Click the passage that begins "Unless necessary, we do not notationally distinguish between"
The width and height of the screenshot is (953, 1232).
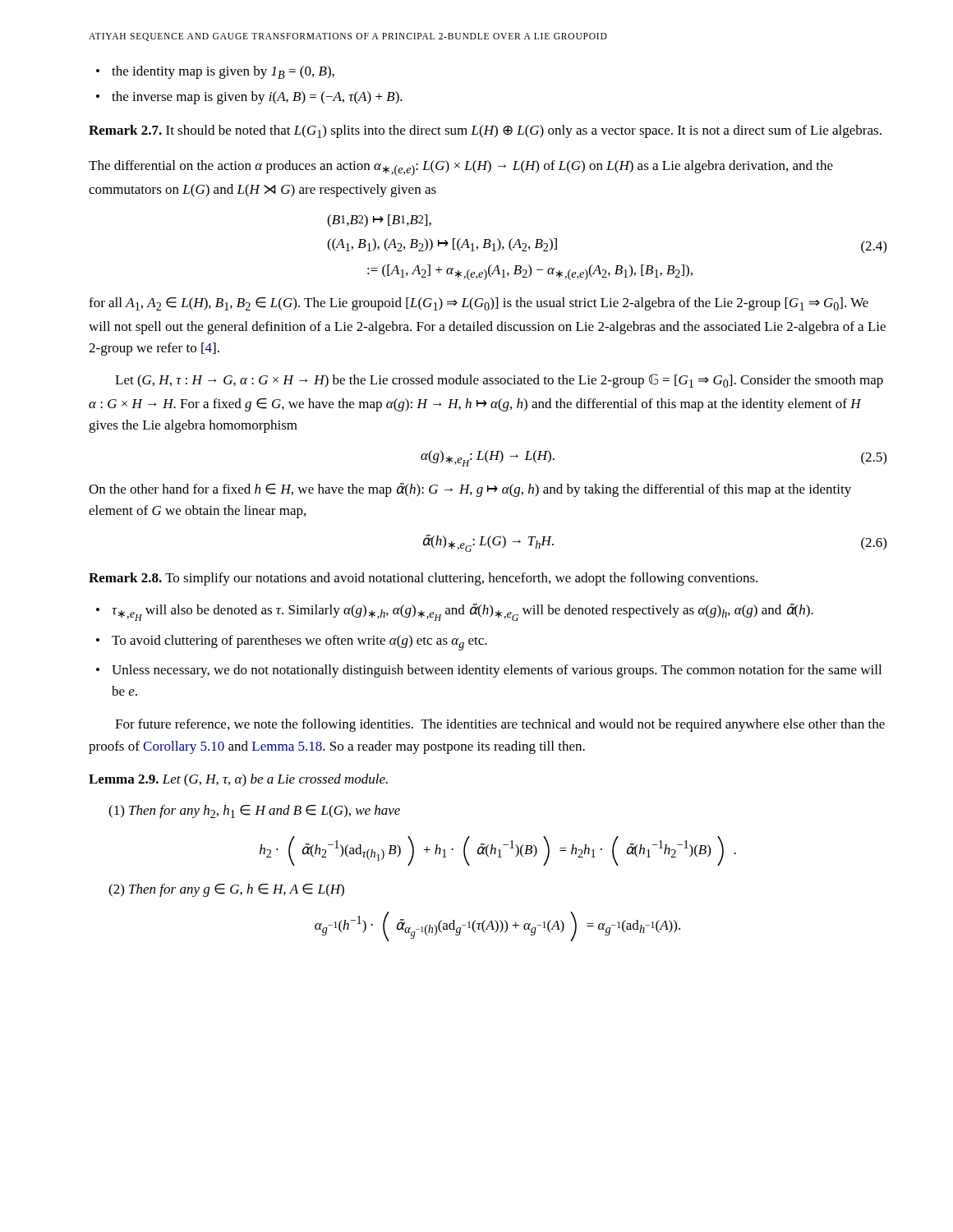[x=497, y=680]
